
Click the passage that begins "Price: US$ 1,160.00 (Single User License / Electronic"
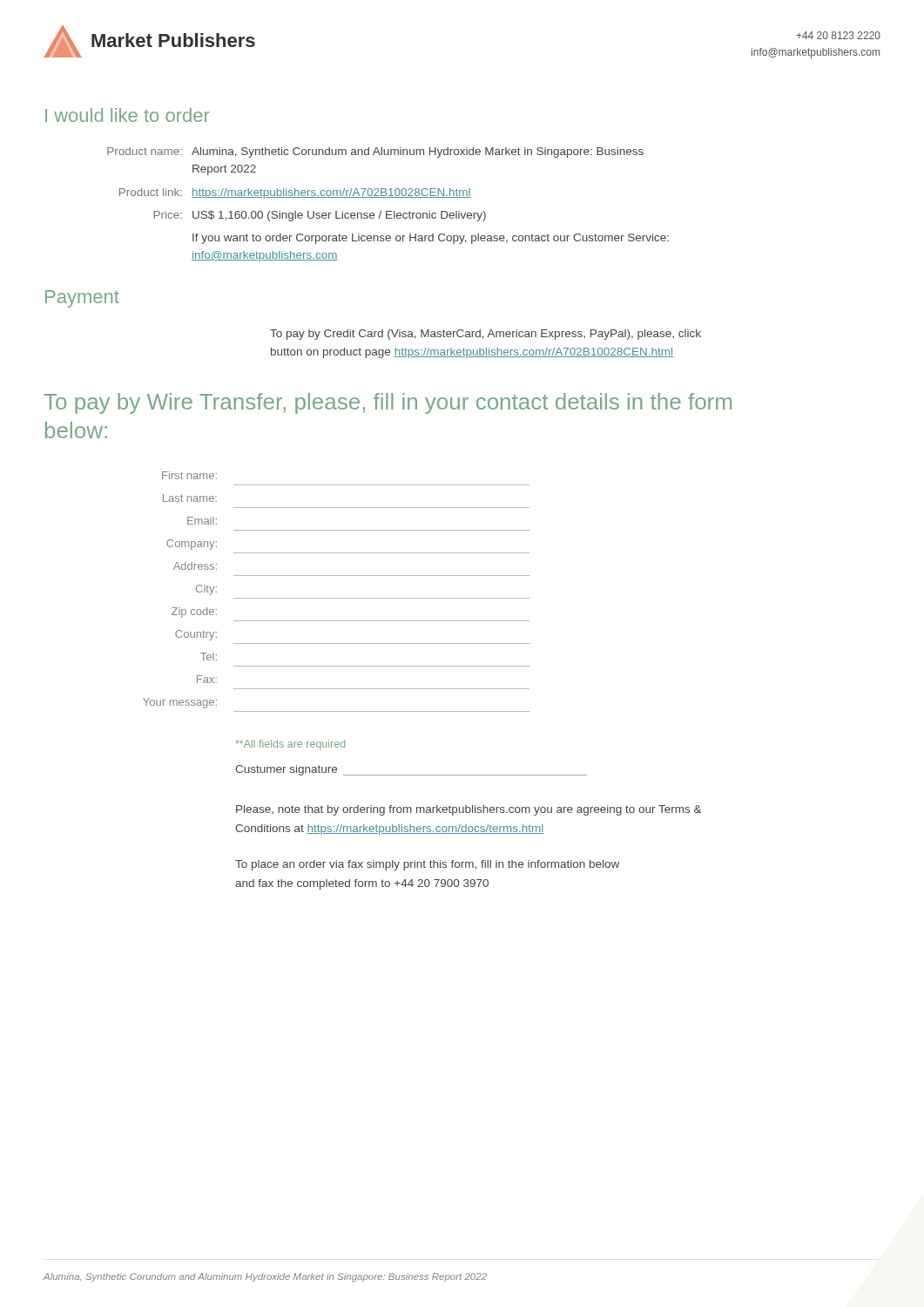[278, 215]
